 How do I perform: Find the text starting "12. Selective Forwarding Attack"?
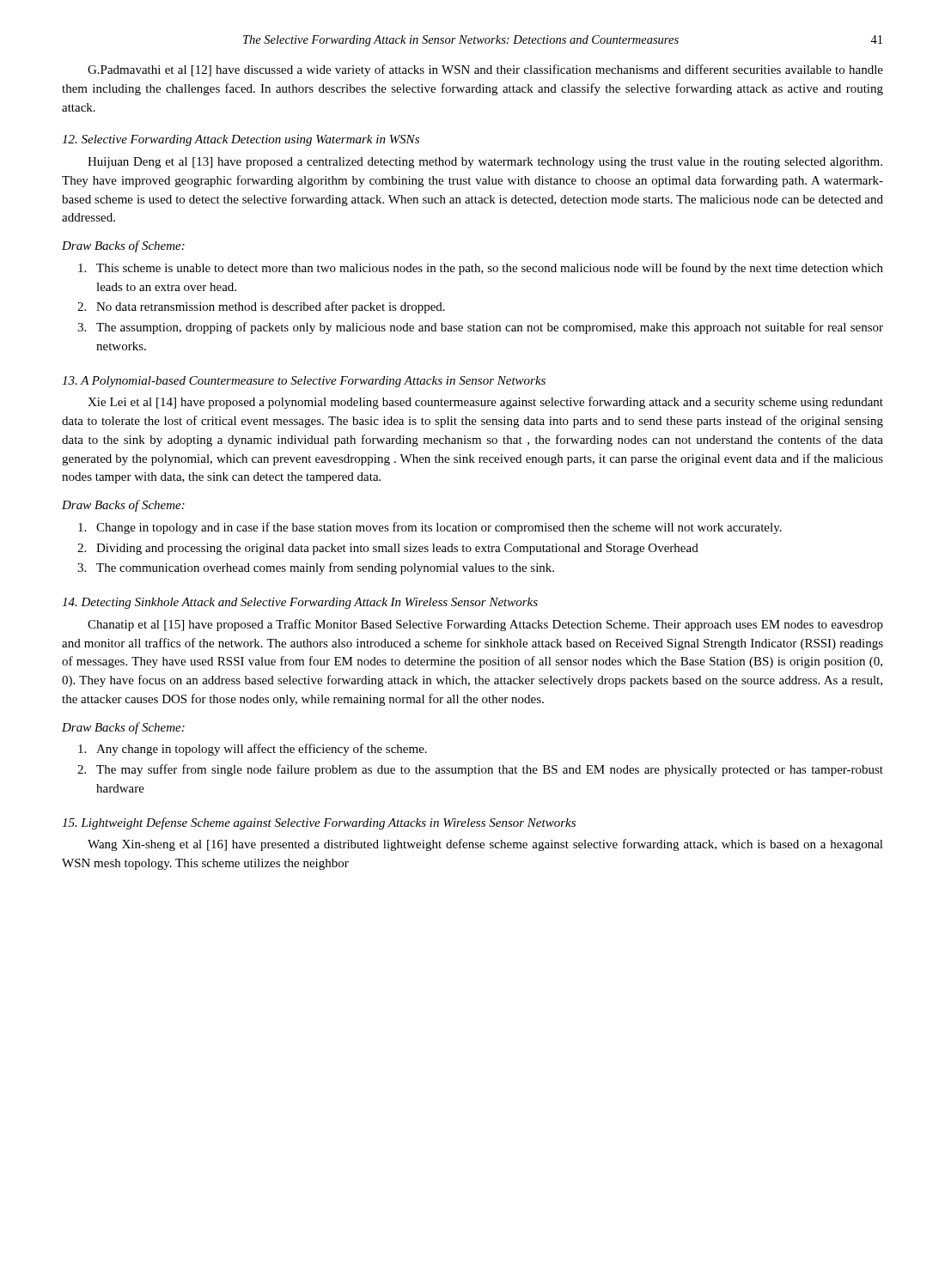pos(241,140)
